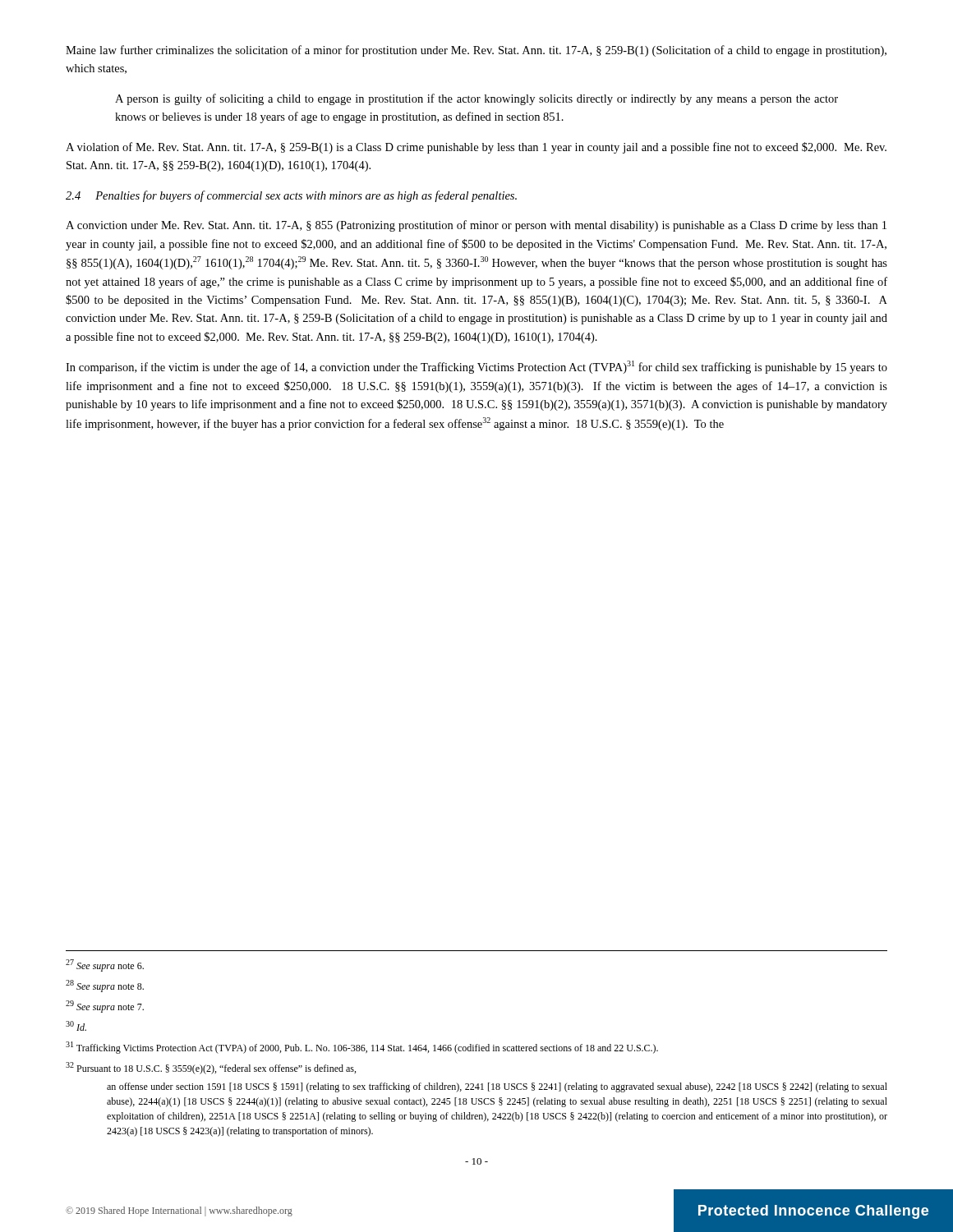
Task: Navigate to the text block starting "28 See supra"
Action: (105, 985)
